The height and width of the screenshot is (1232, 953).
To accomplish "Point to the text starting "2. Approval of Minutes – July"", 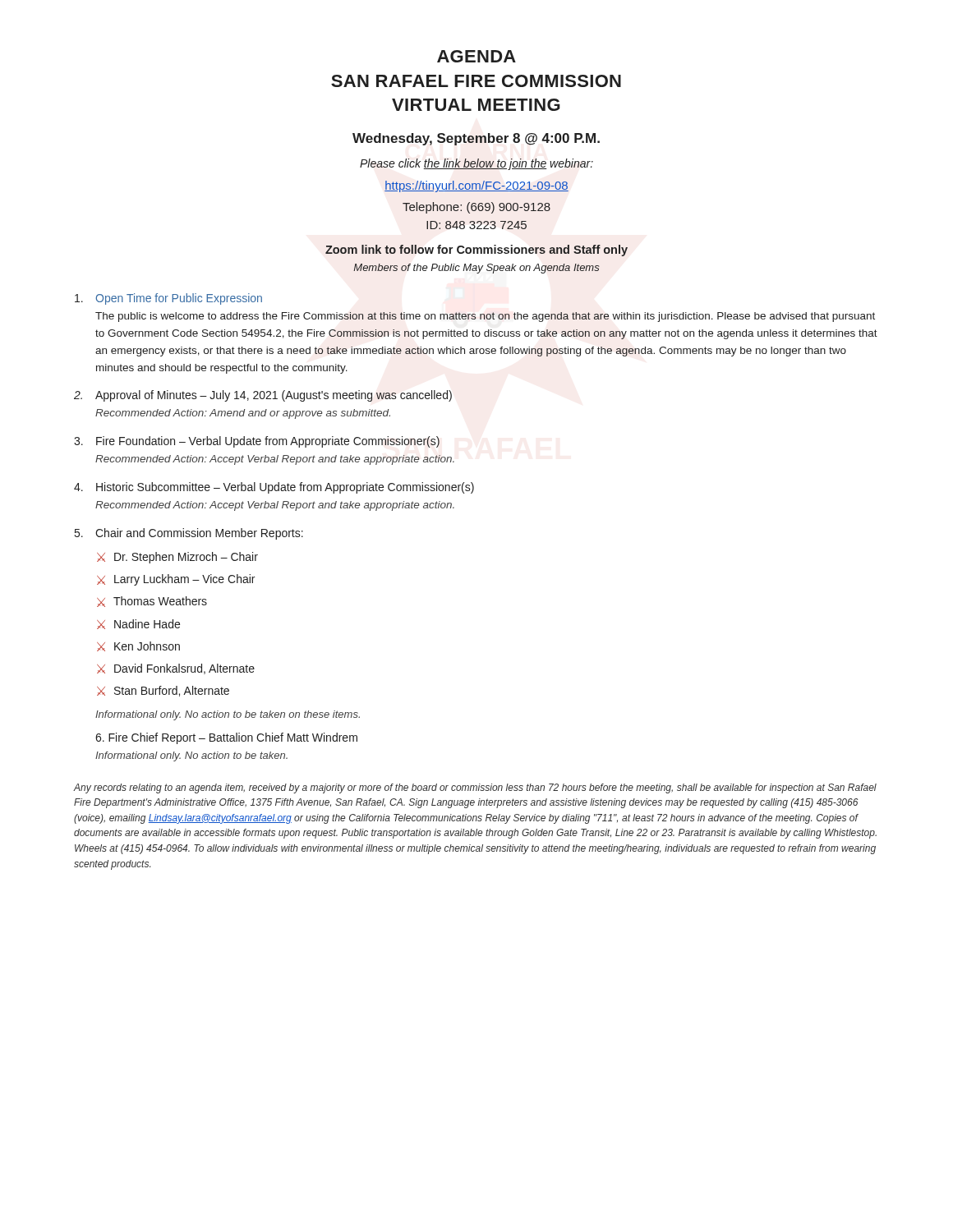I will click(x=263, y=404).
